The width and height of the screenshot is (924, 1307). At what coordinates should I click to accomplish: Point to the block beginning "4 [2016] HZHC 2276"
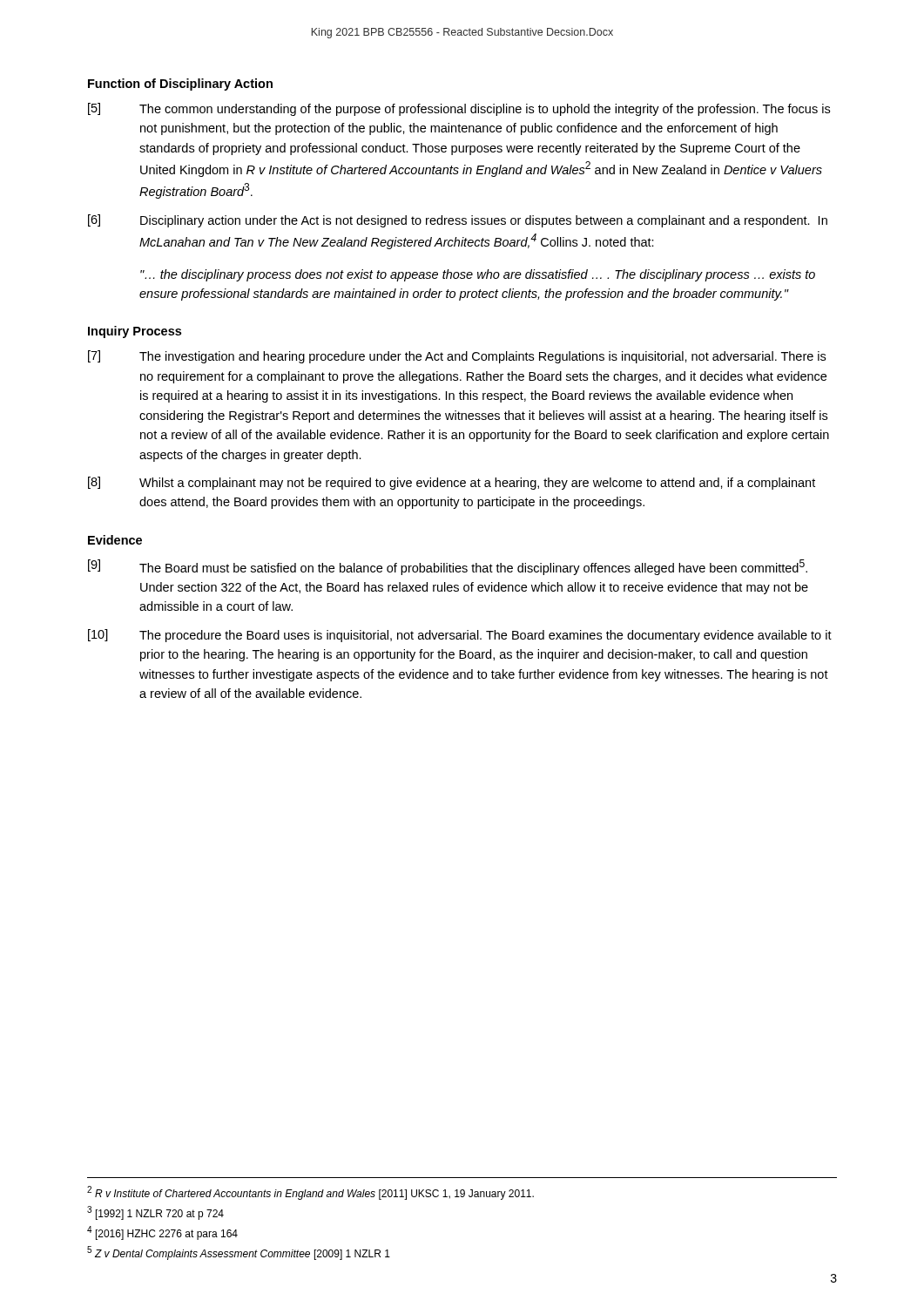click(x=162, y=1233)
